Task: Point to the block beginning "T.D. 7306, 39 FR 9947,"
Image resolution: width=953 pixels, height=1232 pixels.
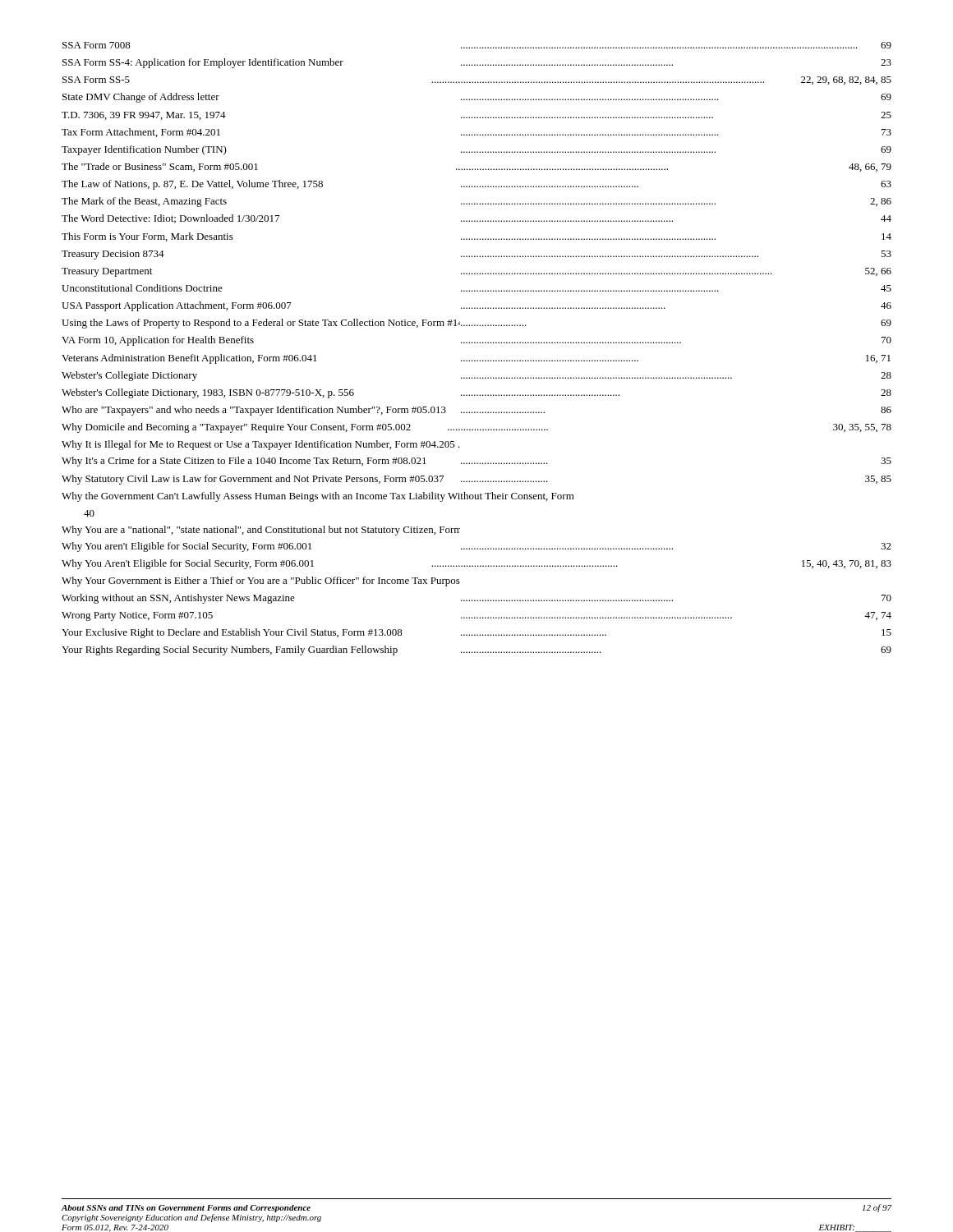Action: tap(476, 115)
